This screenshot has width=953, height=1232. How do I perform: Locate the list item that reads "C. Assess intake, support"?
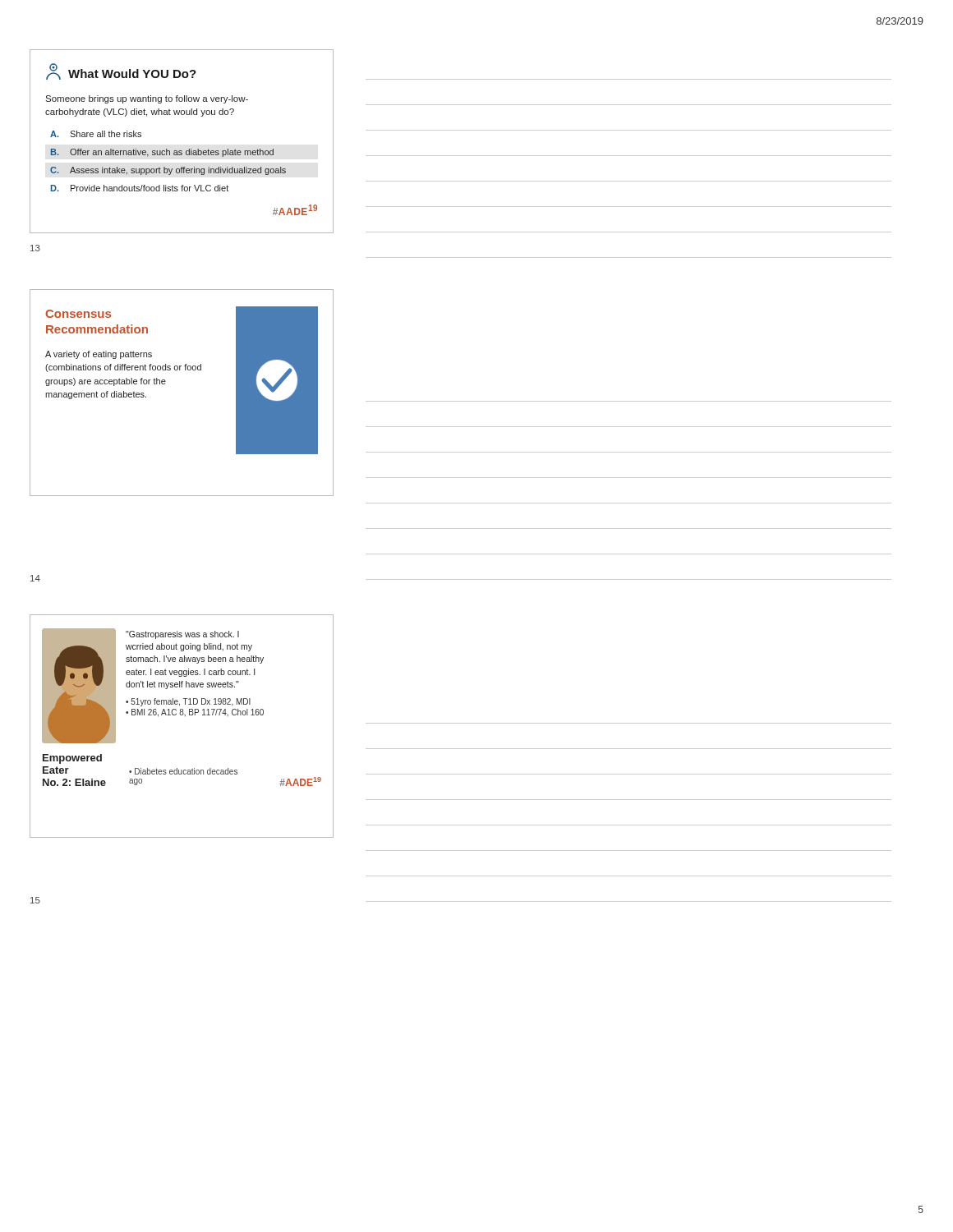(x=168, y=170)
